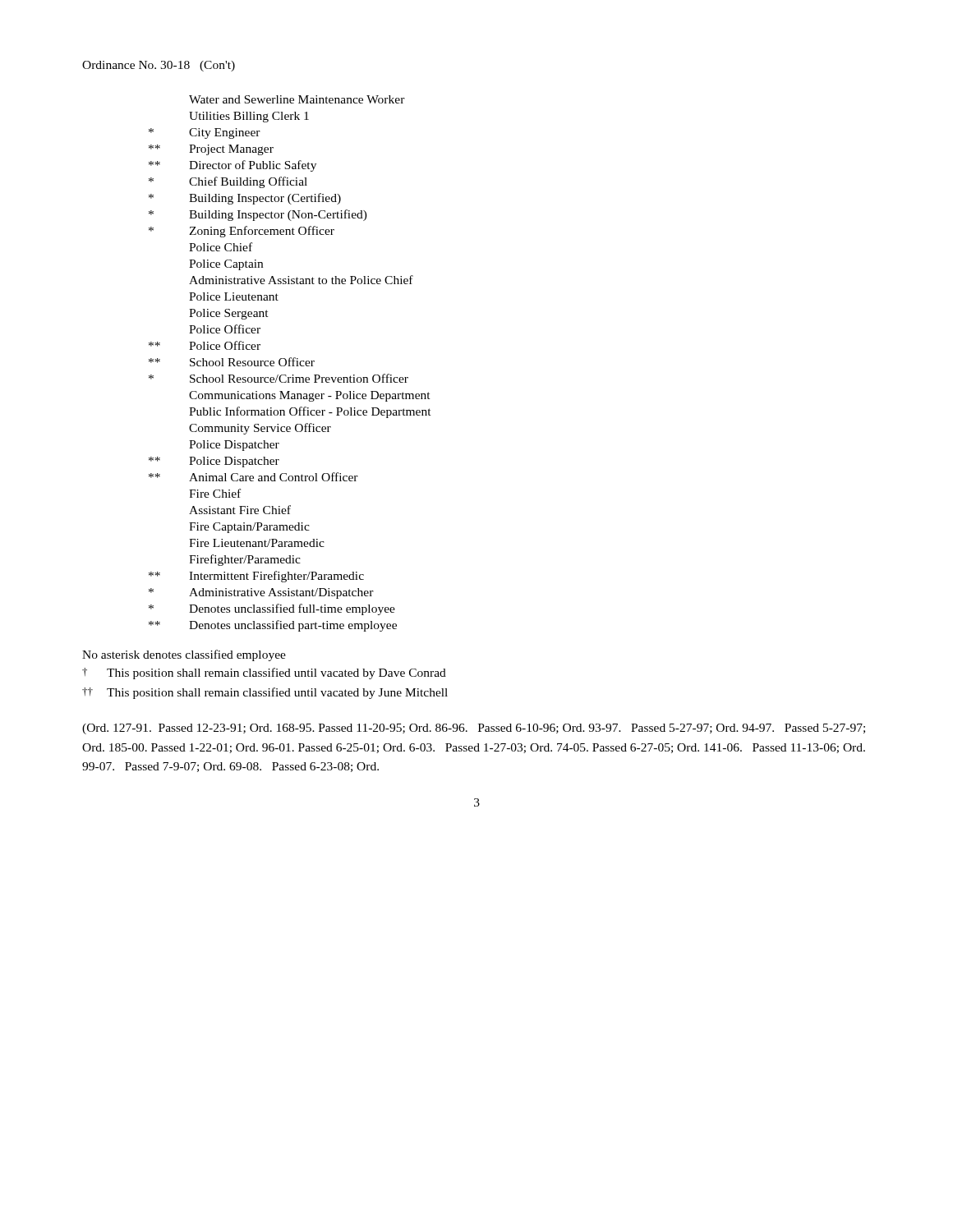
Task: Click on the region starting "* City Engineer"
Action: (x=205, y=133)
